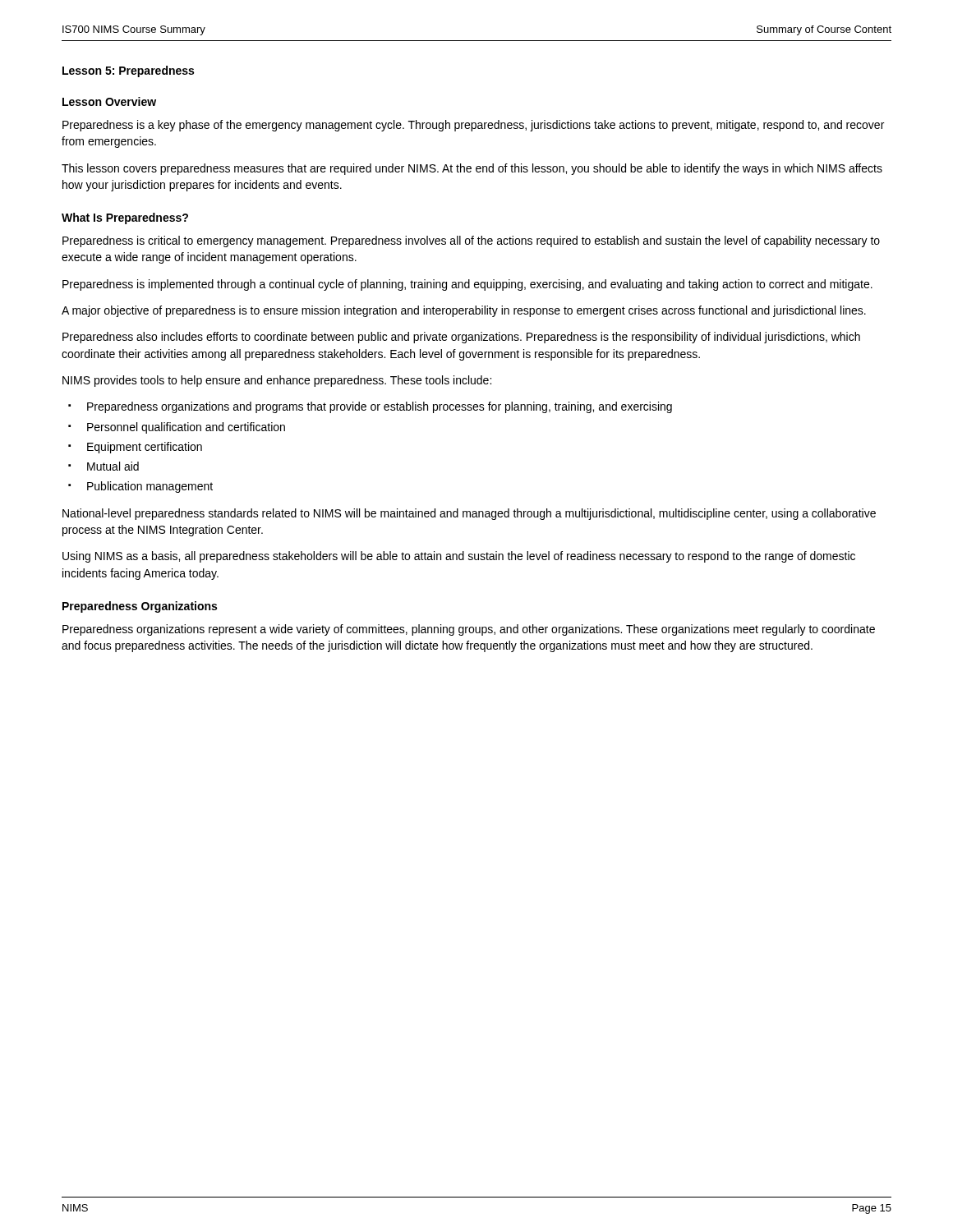Navigate to the element starting "Preparedness is critical to"
Image resolution: width=953 pixels, height=1232 pixels.
tap(471, 249)
